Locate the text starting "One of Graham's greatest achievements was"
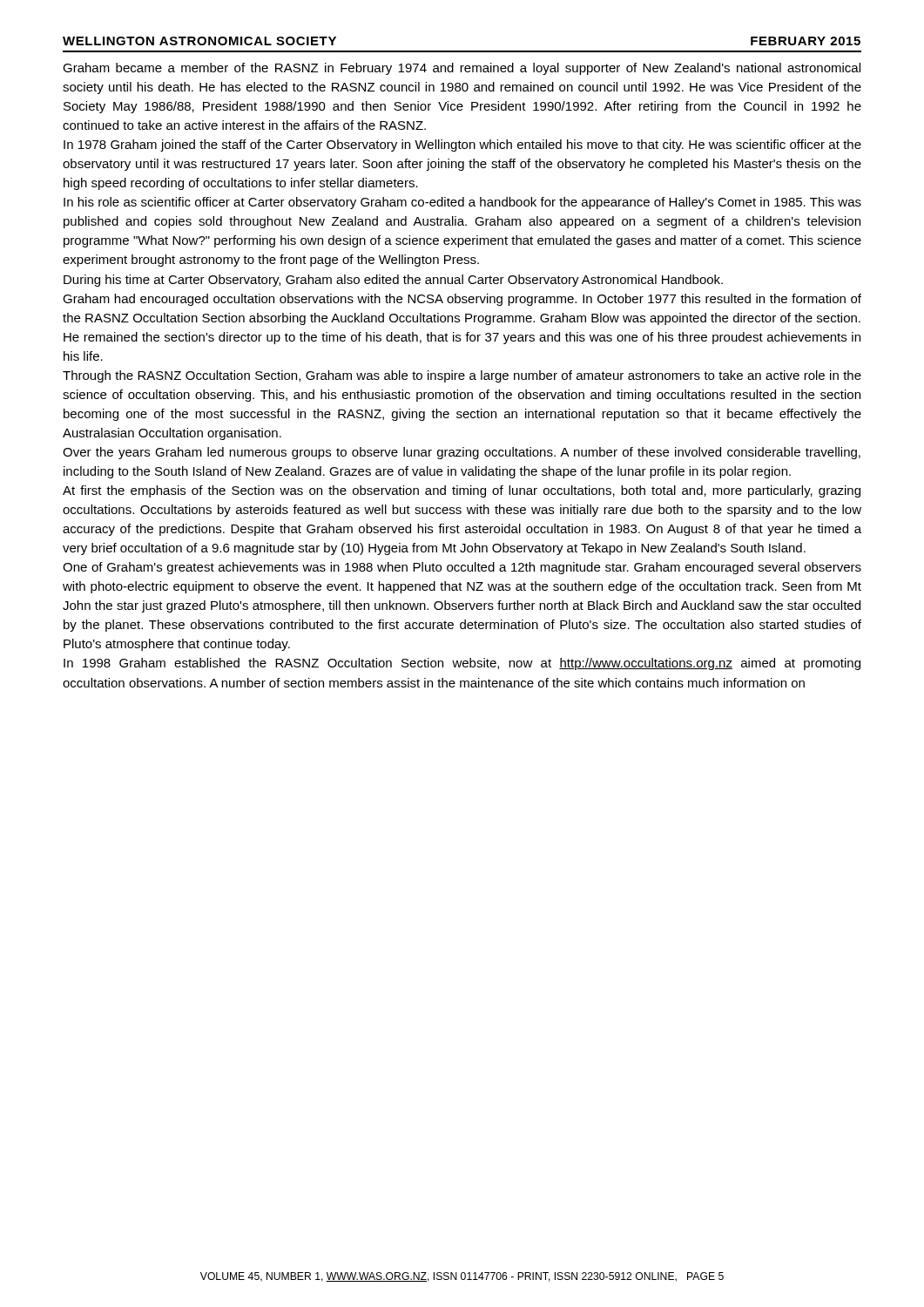924x1307 pixels. point(462,605)
